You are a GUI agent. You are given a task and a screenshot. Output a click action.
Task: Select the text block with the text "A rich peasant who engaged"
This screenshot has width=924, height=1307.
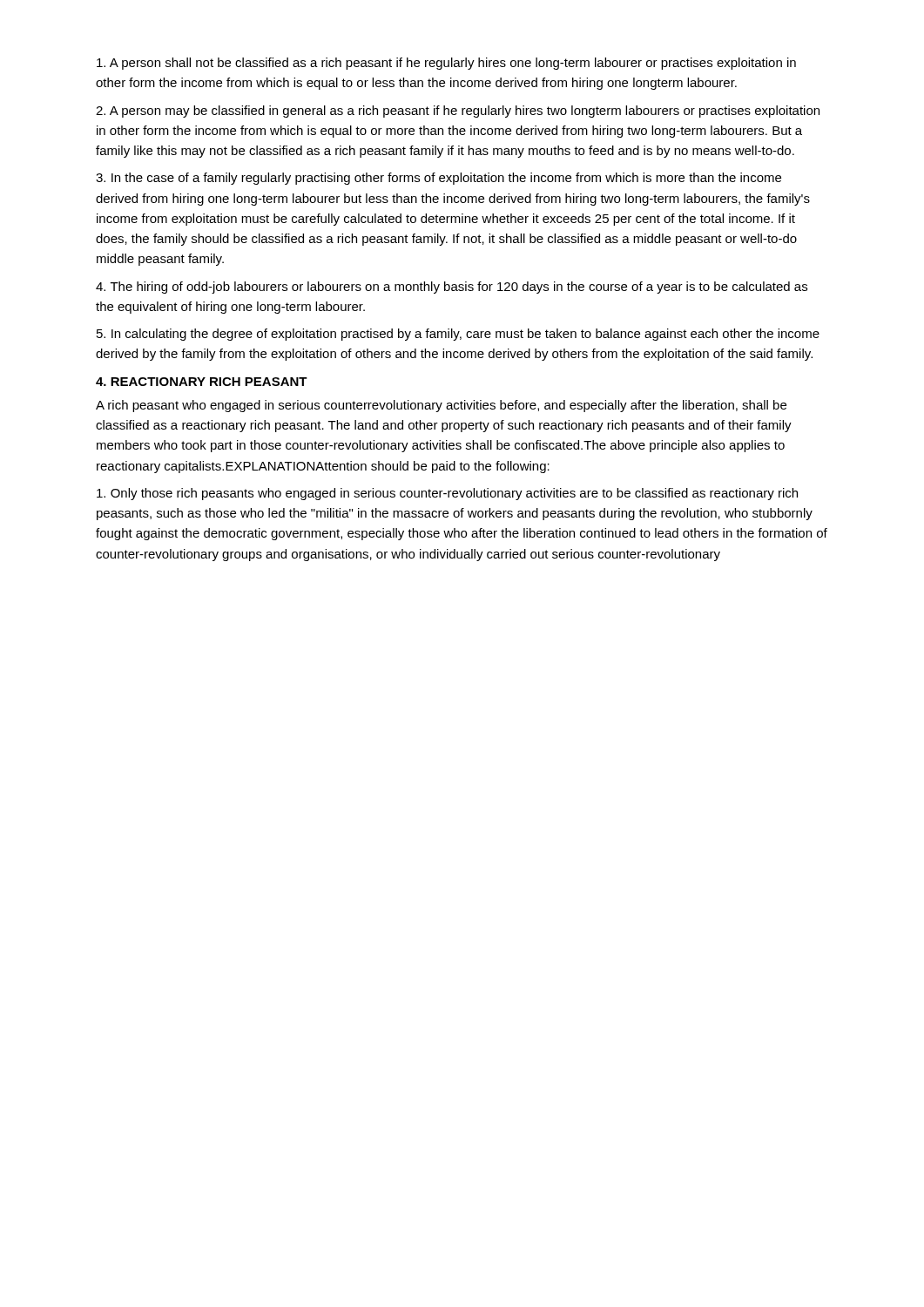coord(444,435)
